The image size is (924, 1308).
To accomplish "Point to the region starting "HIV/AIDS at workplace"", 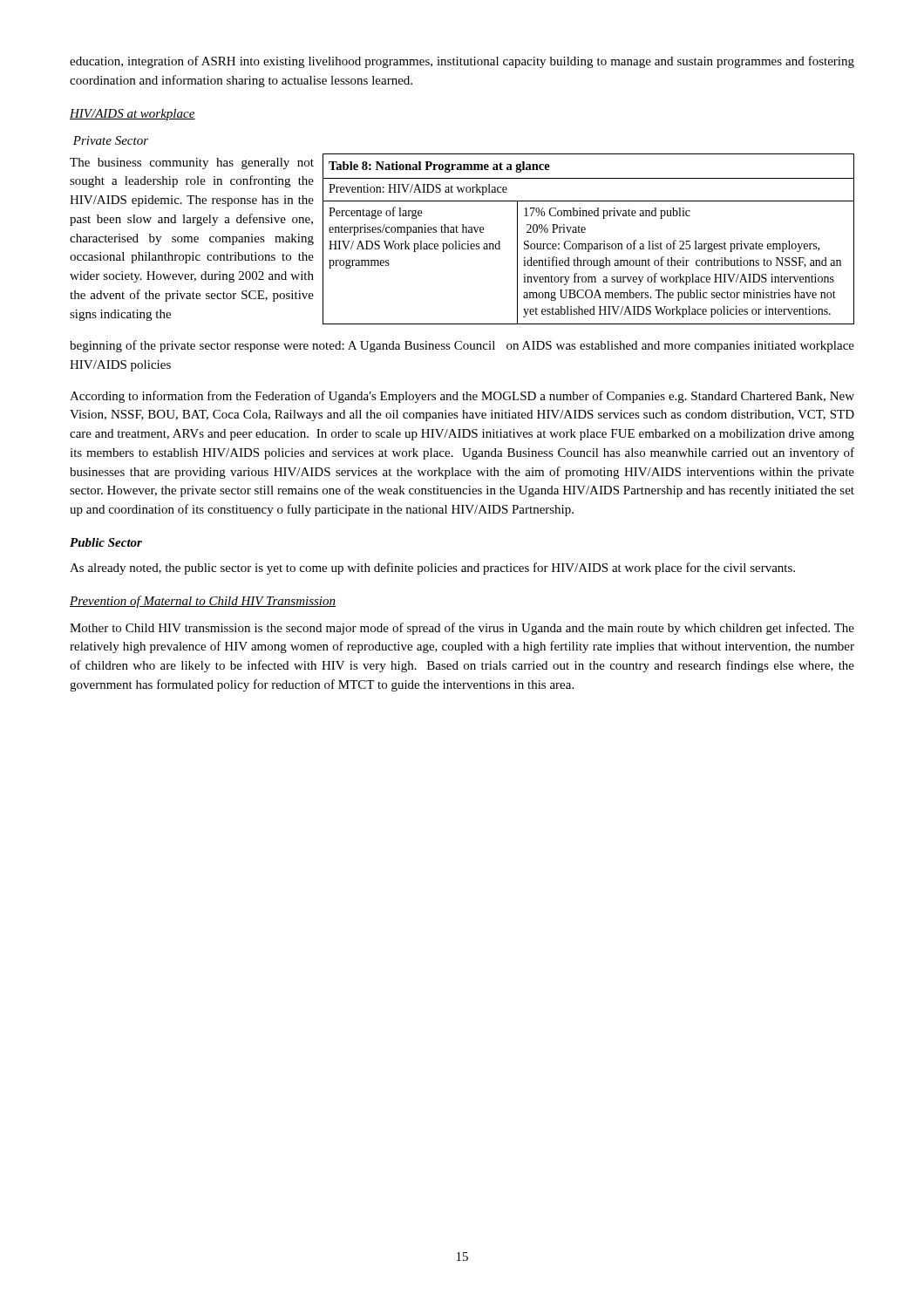I will pos(132,113).
